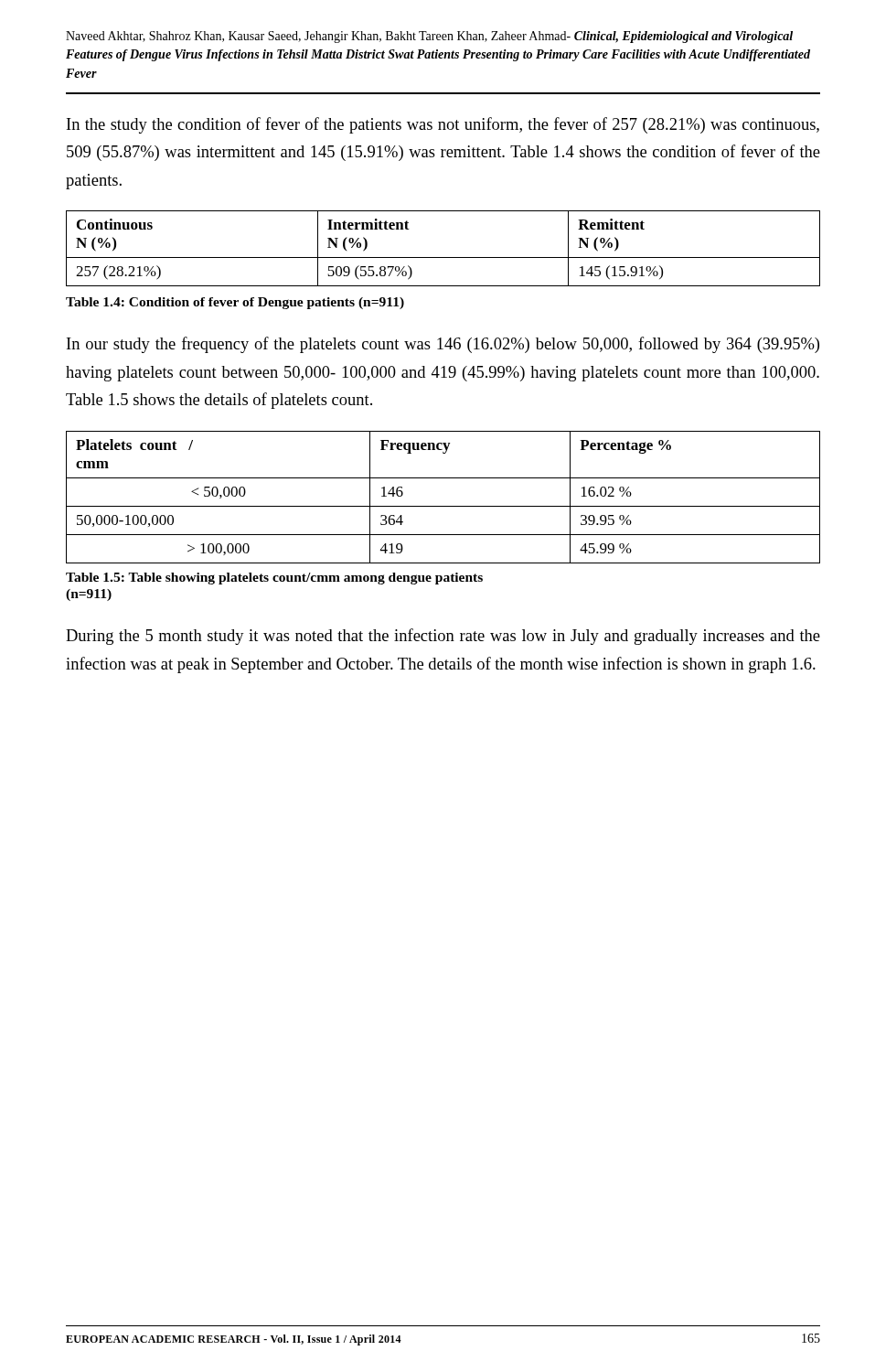Find the region starting "During the 5 month study it was"

(443, 650)
